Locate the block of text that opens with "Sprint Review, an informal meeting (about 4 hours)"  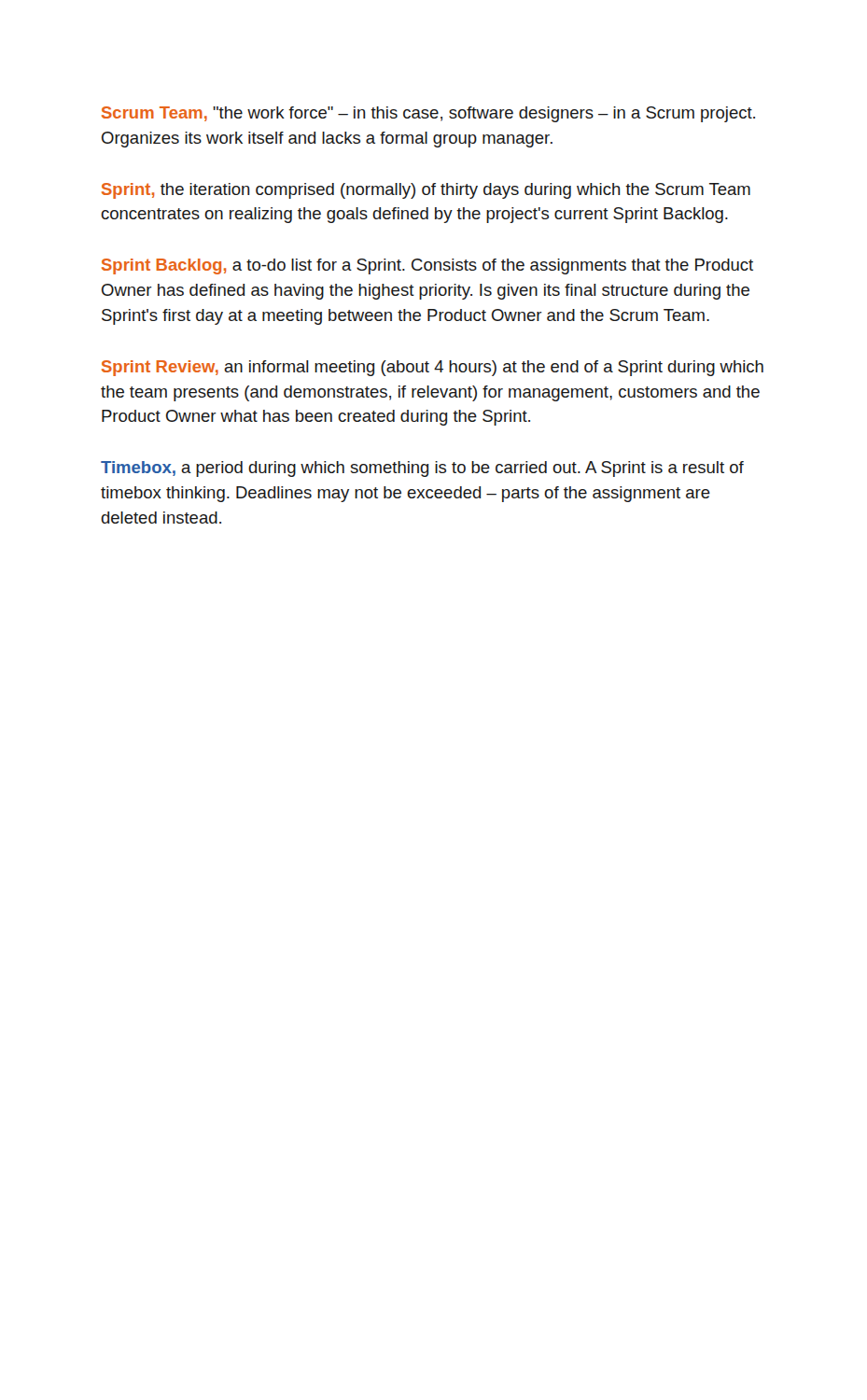click(433, 391)
